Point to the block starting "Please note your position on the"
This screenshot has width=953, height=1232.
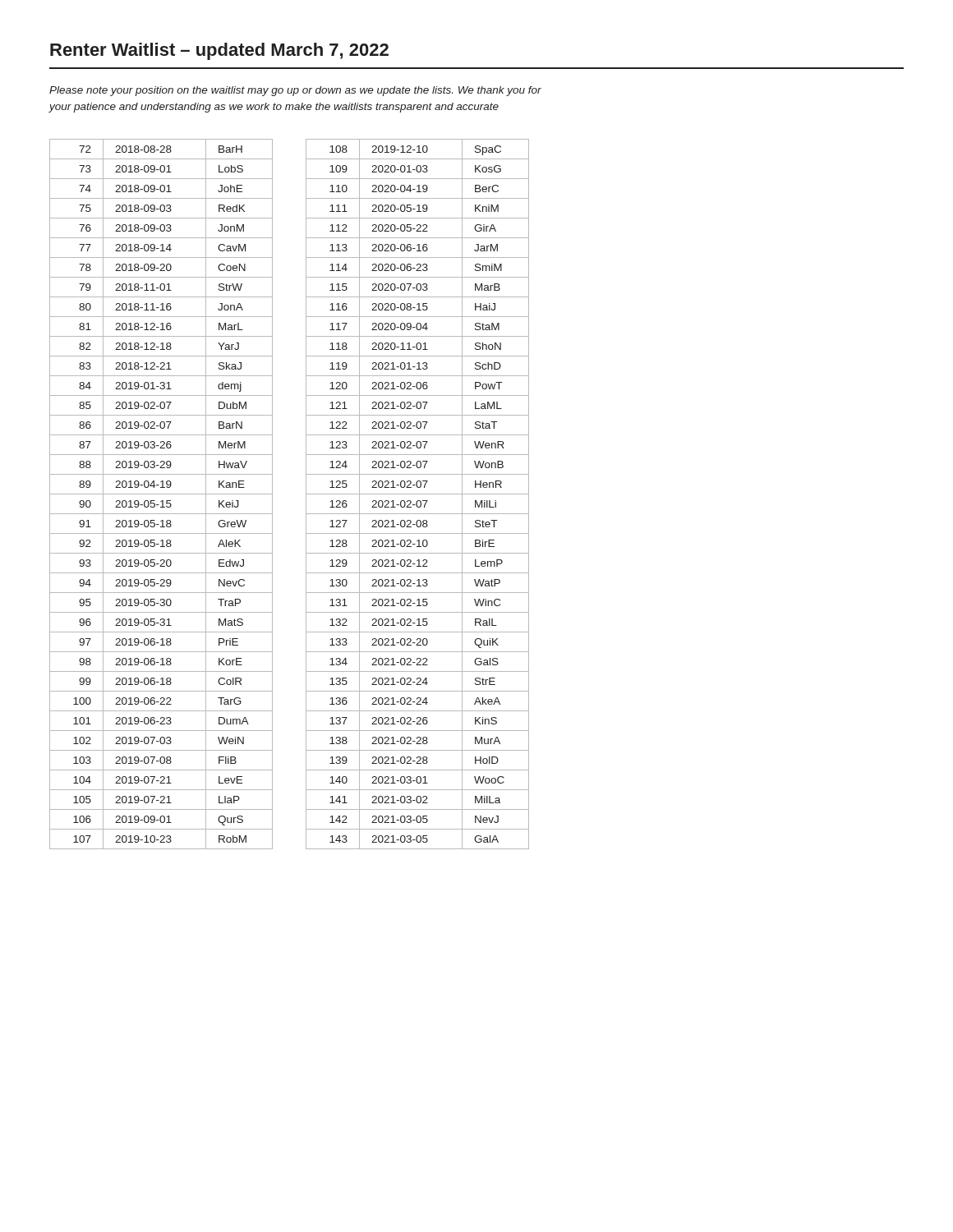pos(295,98)
